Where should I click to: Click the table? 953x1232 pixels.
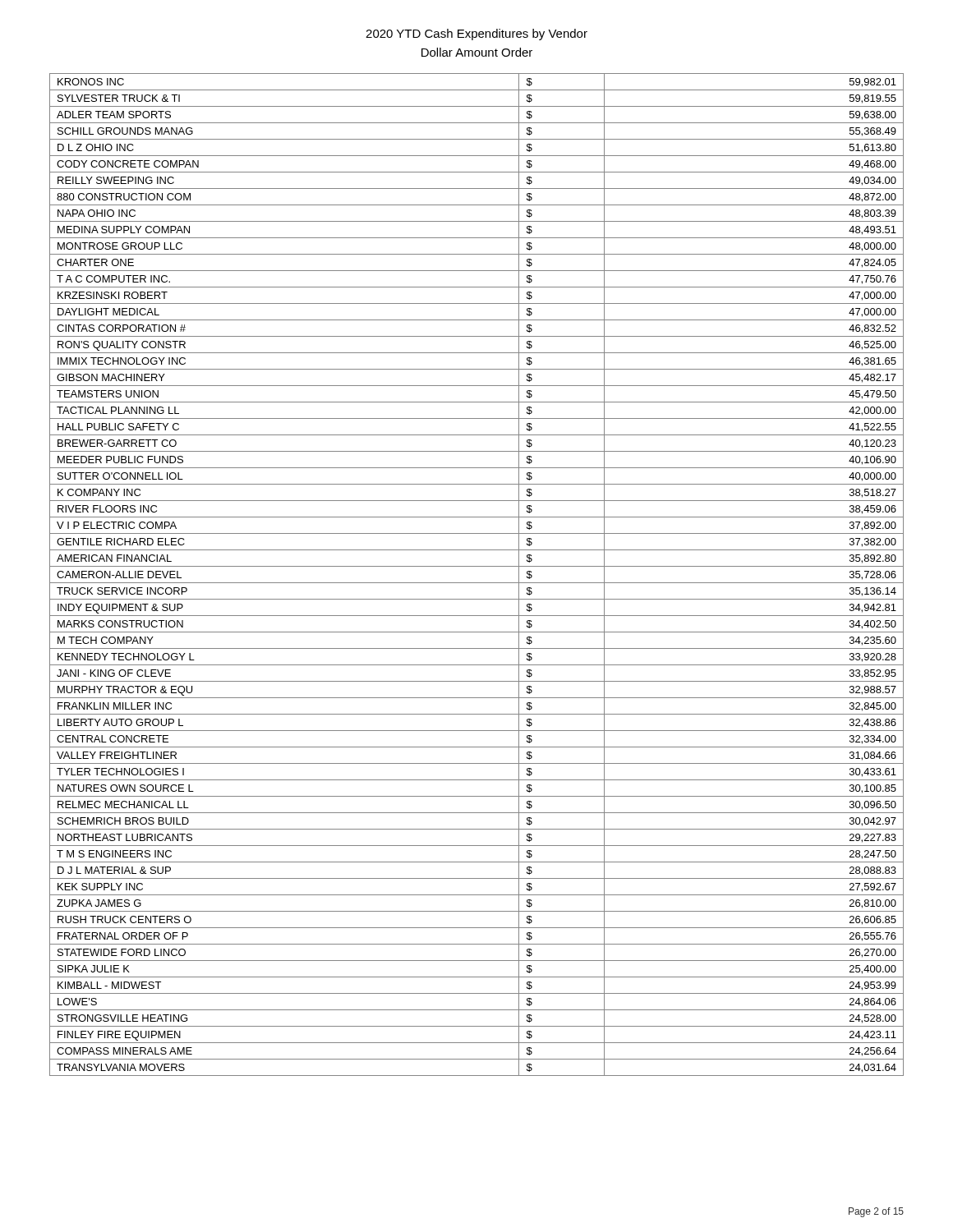476,574
